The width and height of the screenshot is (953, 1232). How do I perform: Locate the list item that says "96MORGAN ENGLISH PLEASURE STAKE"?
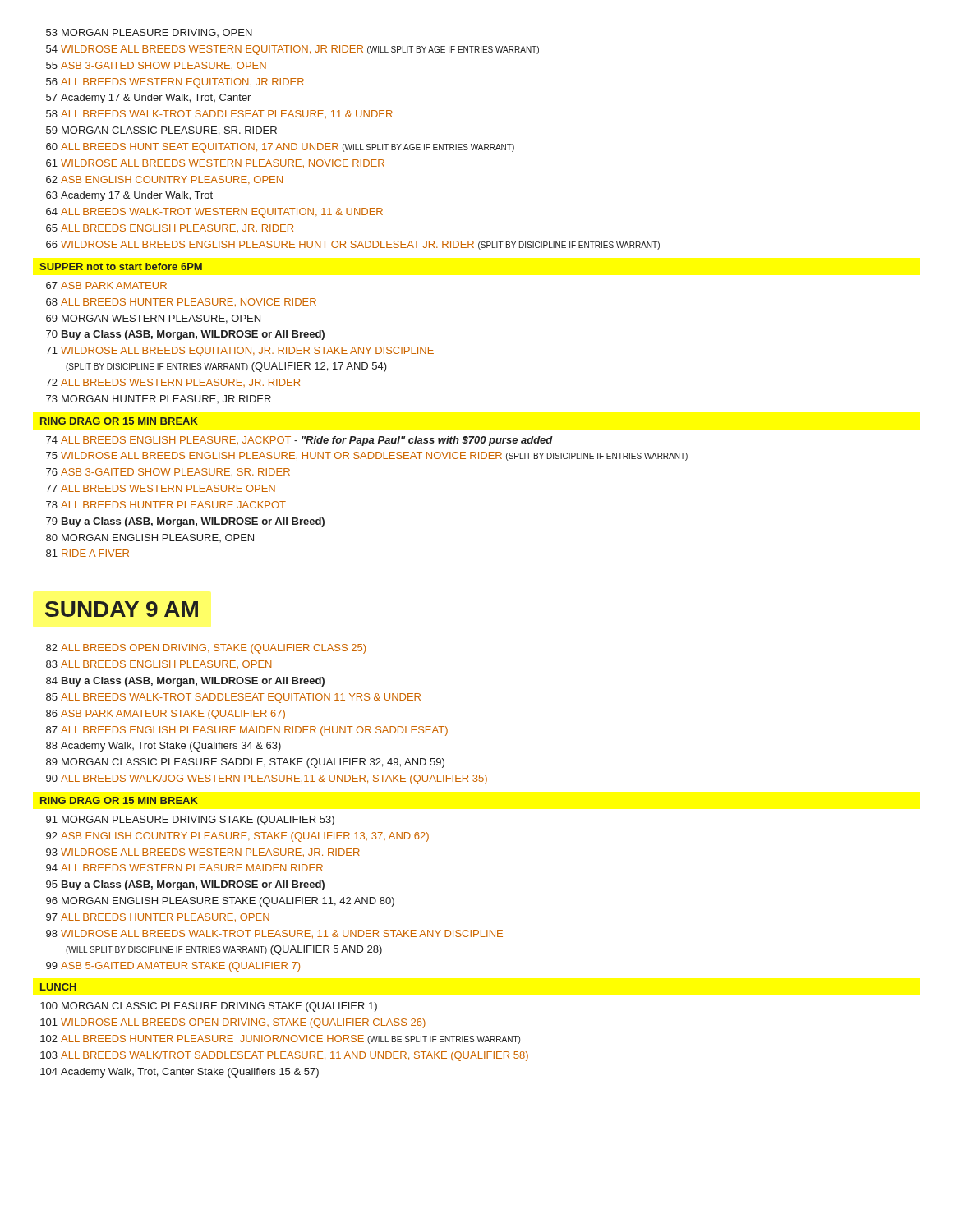coord(215,901)
